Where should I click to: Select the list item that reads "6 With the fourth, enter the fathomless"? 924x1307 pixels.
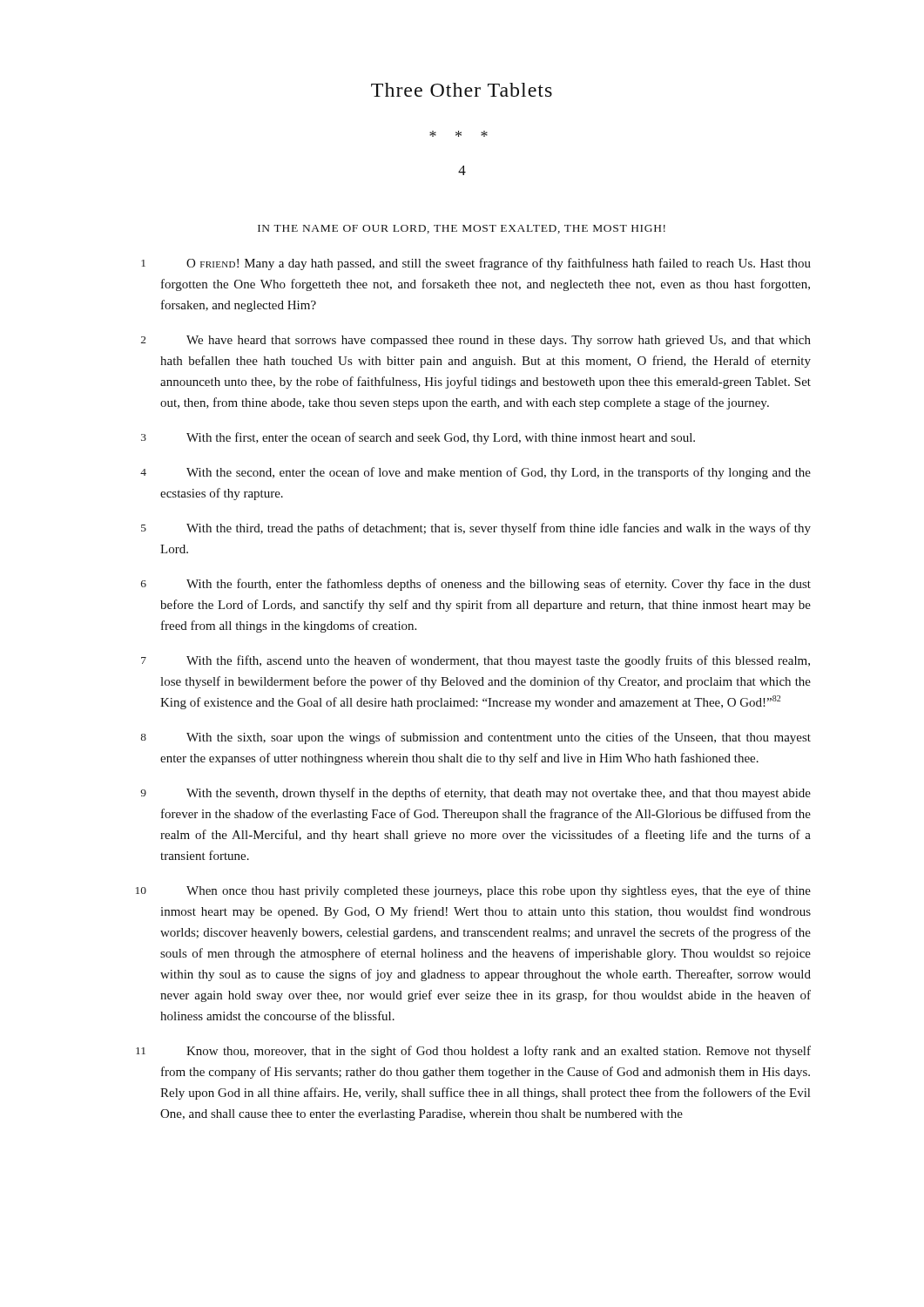tap(462, 612)
